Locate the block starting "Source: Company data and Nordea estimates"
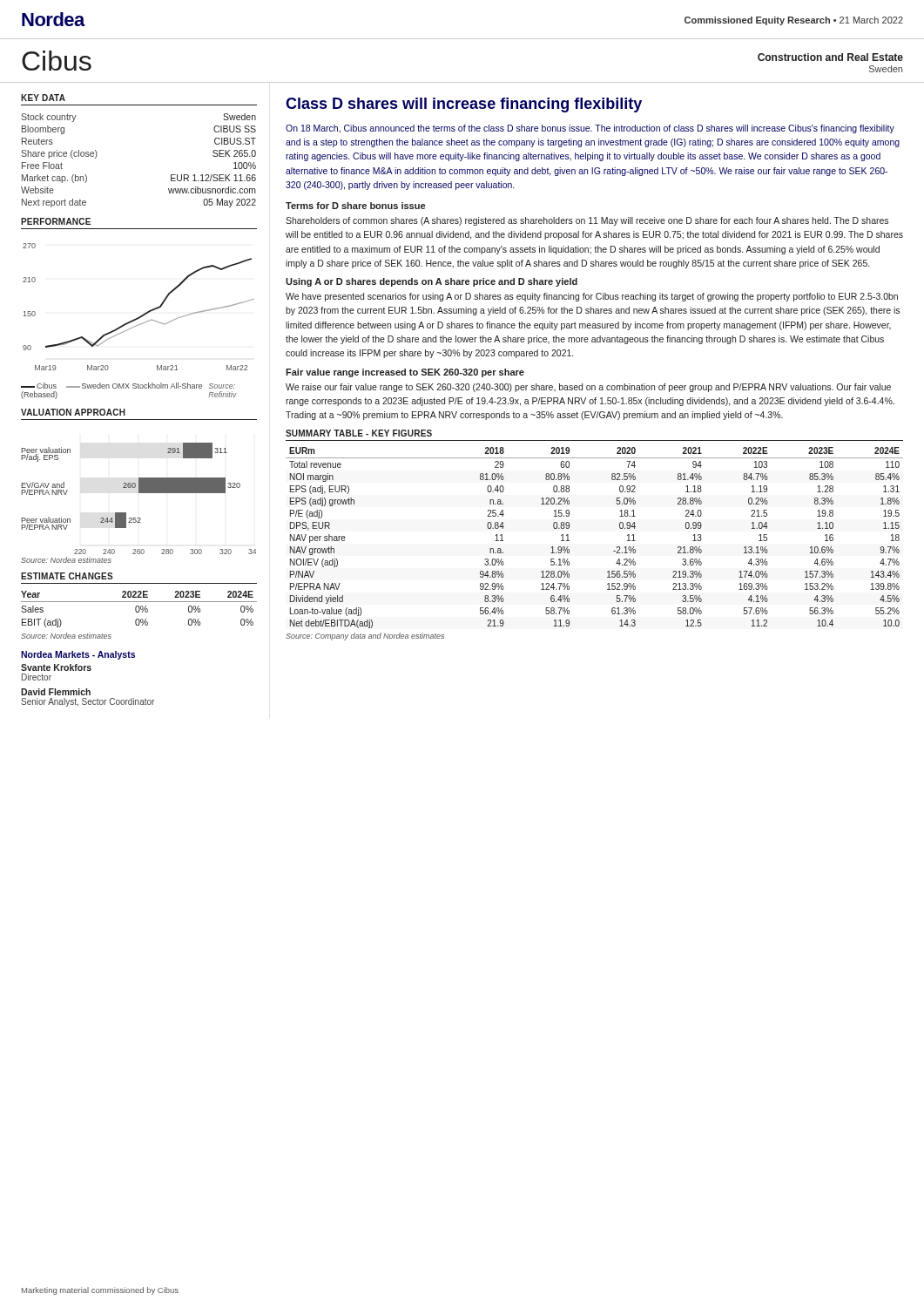 click(x=365, y=636)
